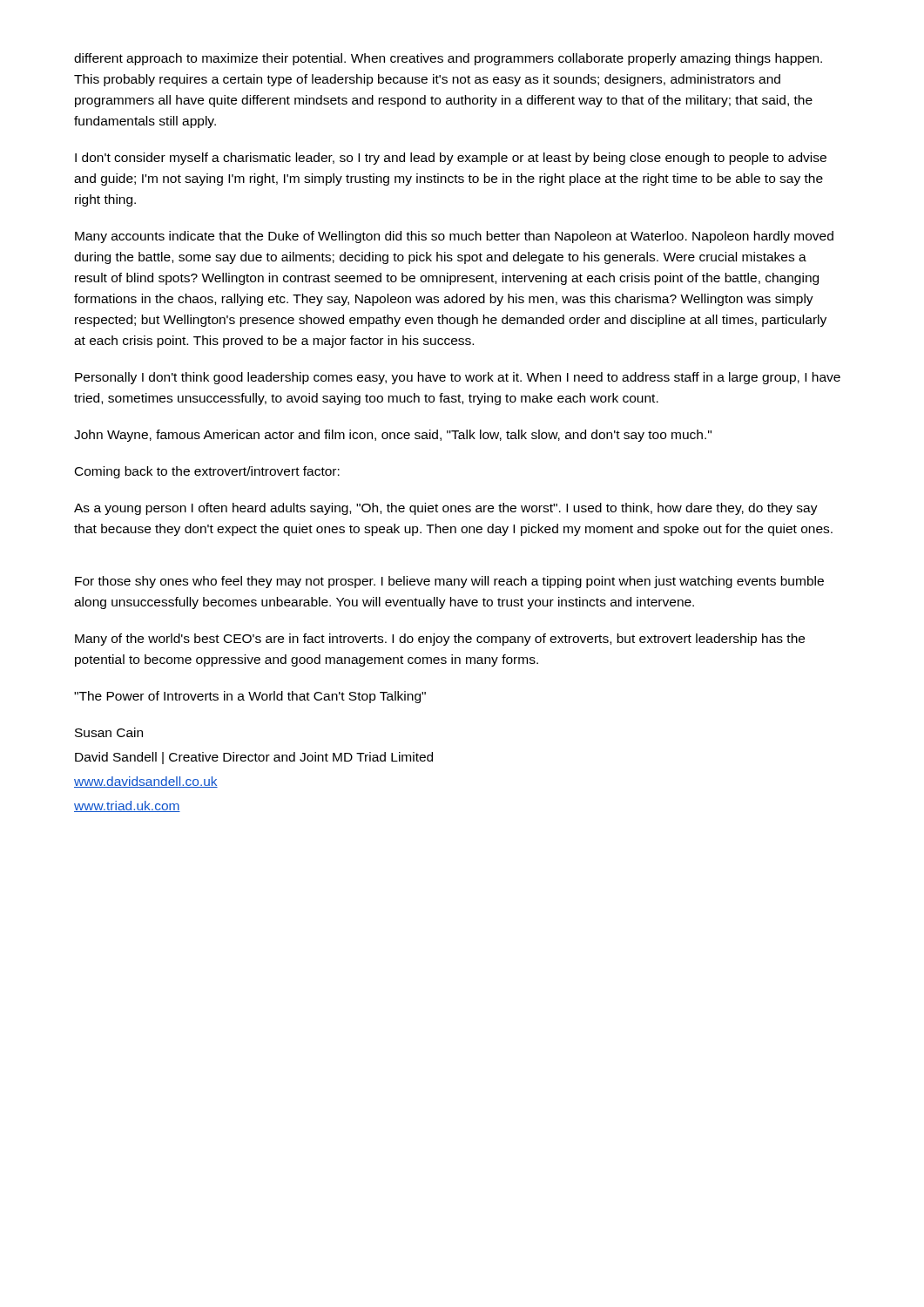The width and height of the screenshot is (924, 1307).
Task: Find the block starting "Many of the world's best CEO's"
Action: tap(440, 649)
